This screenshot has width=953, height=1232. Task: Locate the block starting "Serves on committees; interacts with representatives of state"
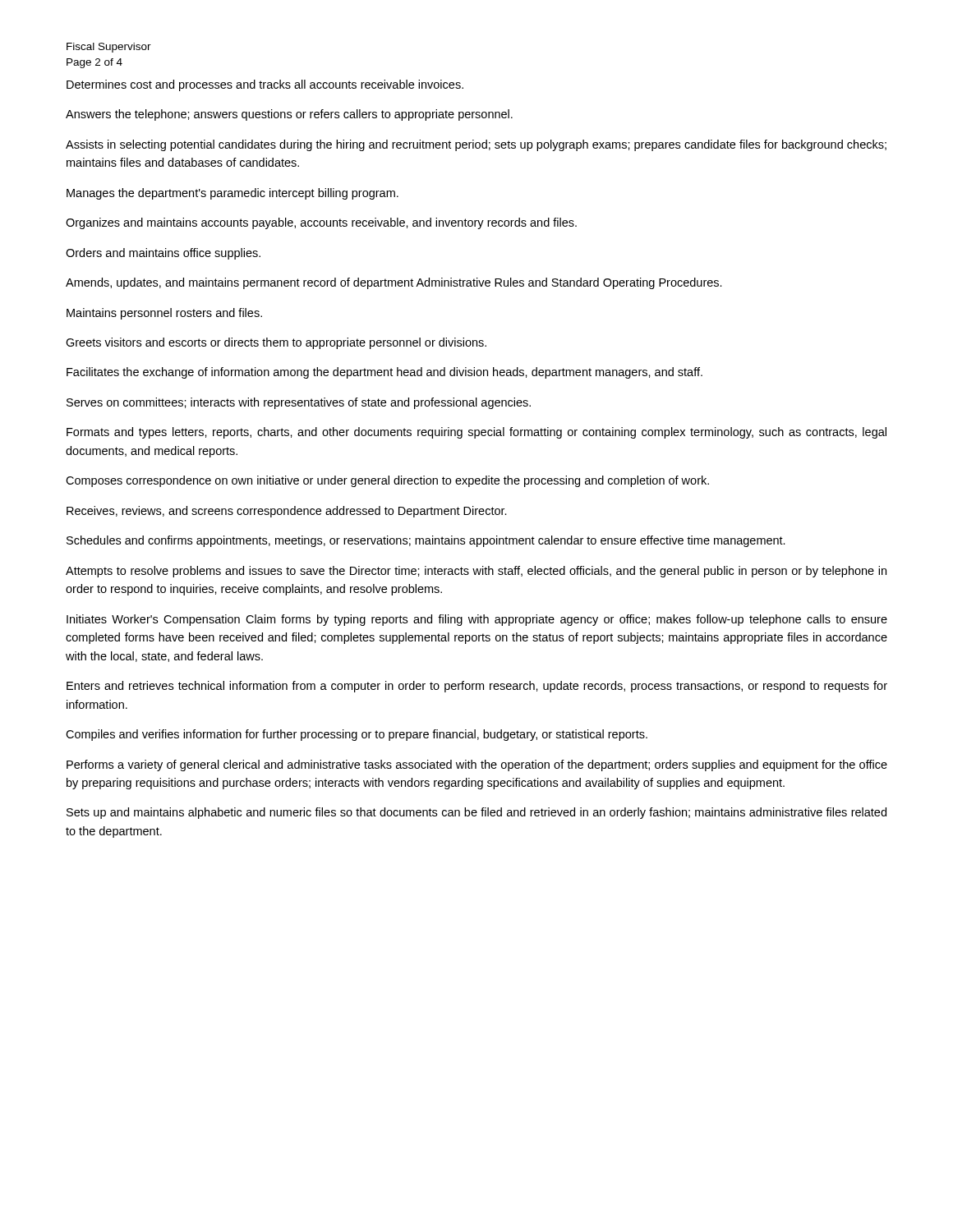click(x=299, y=402)
